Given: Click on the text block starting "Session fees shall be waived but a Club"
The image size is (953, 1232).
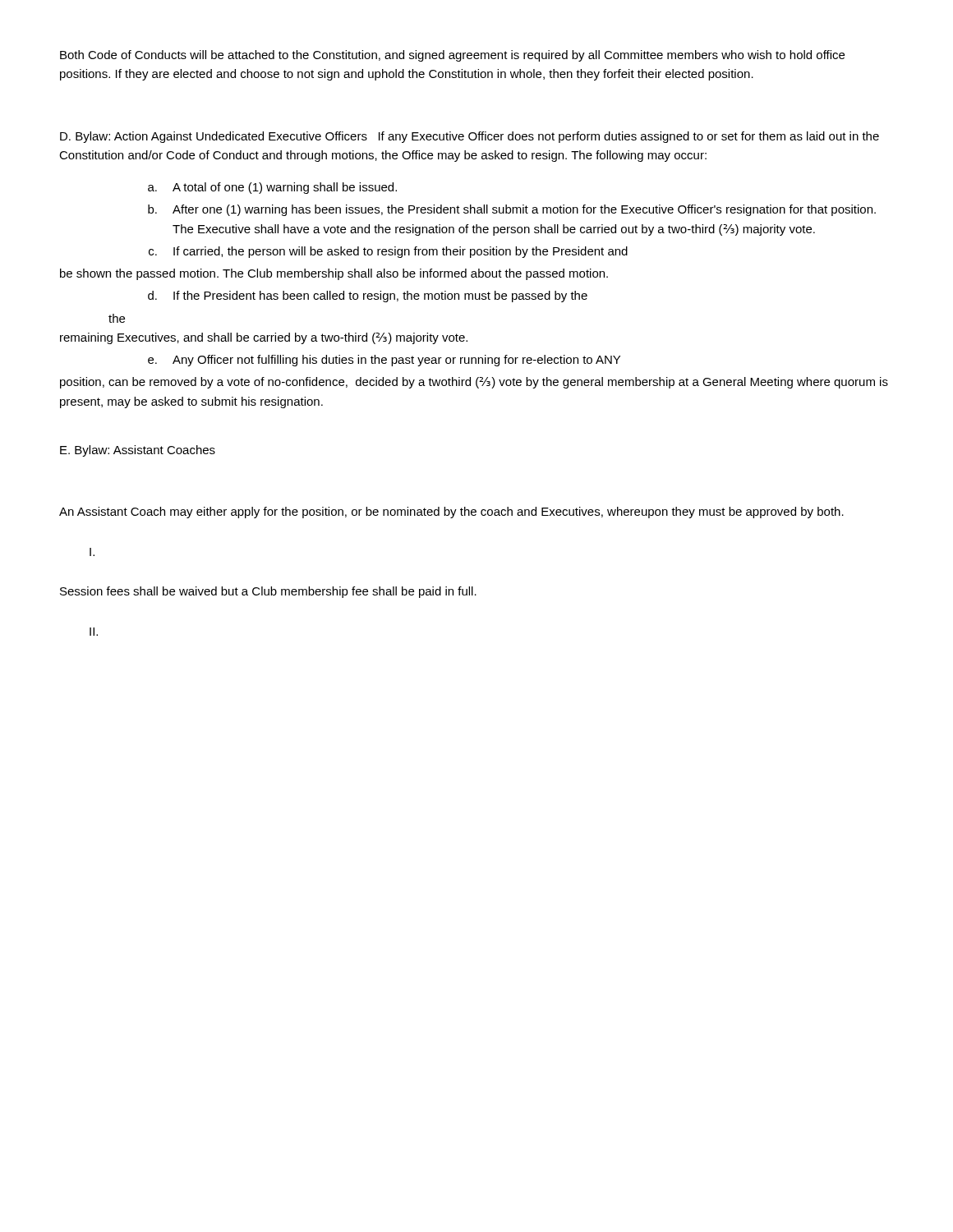Looking at the screenshot, I should tap(268, 591).
